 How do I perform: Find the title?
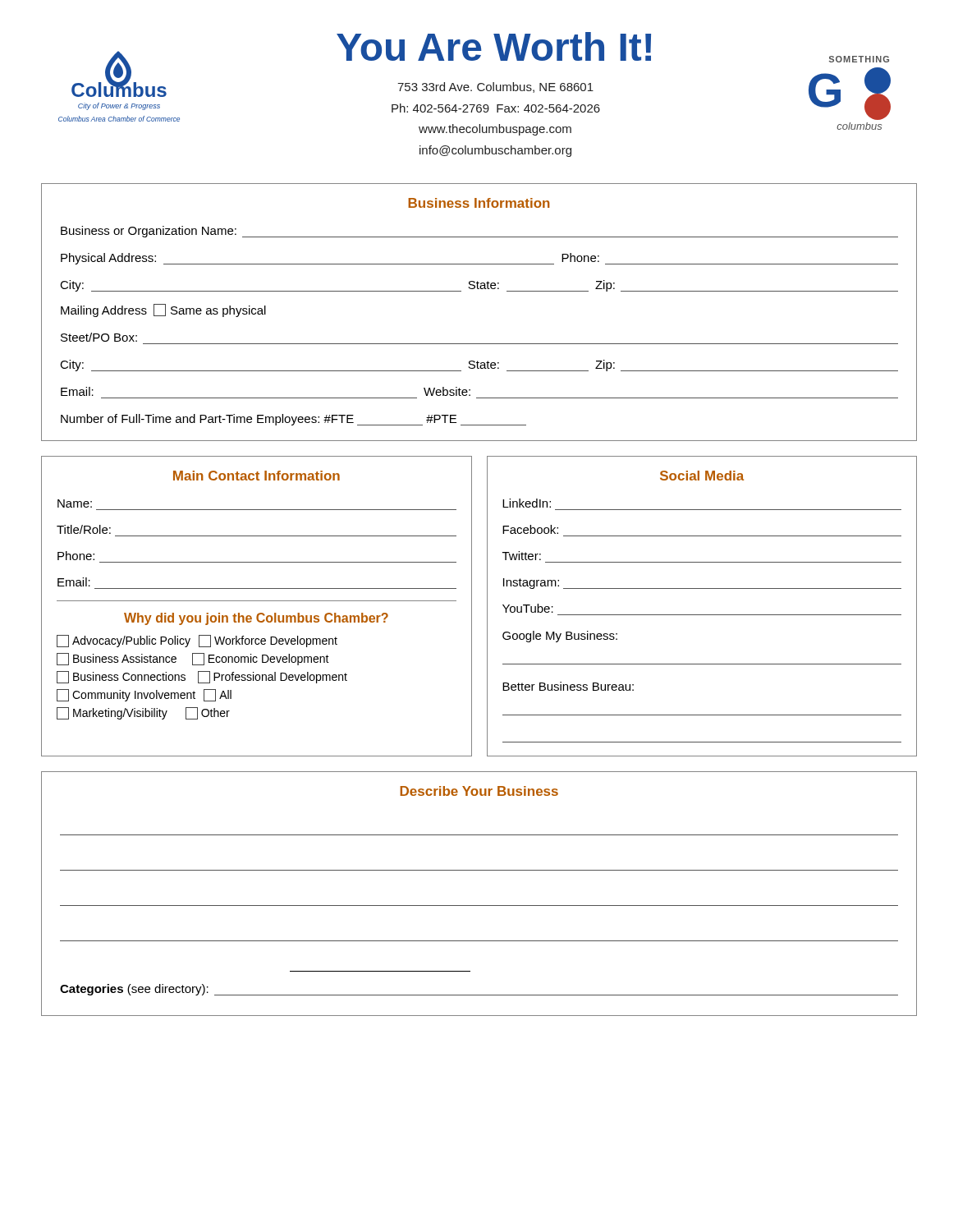click(x=495, y=92)
